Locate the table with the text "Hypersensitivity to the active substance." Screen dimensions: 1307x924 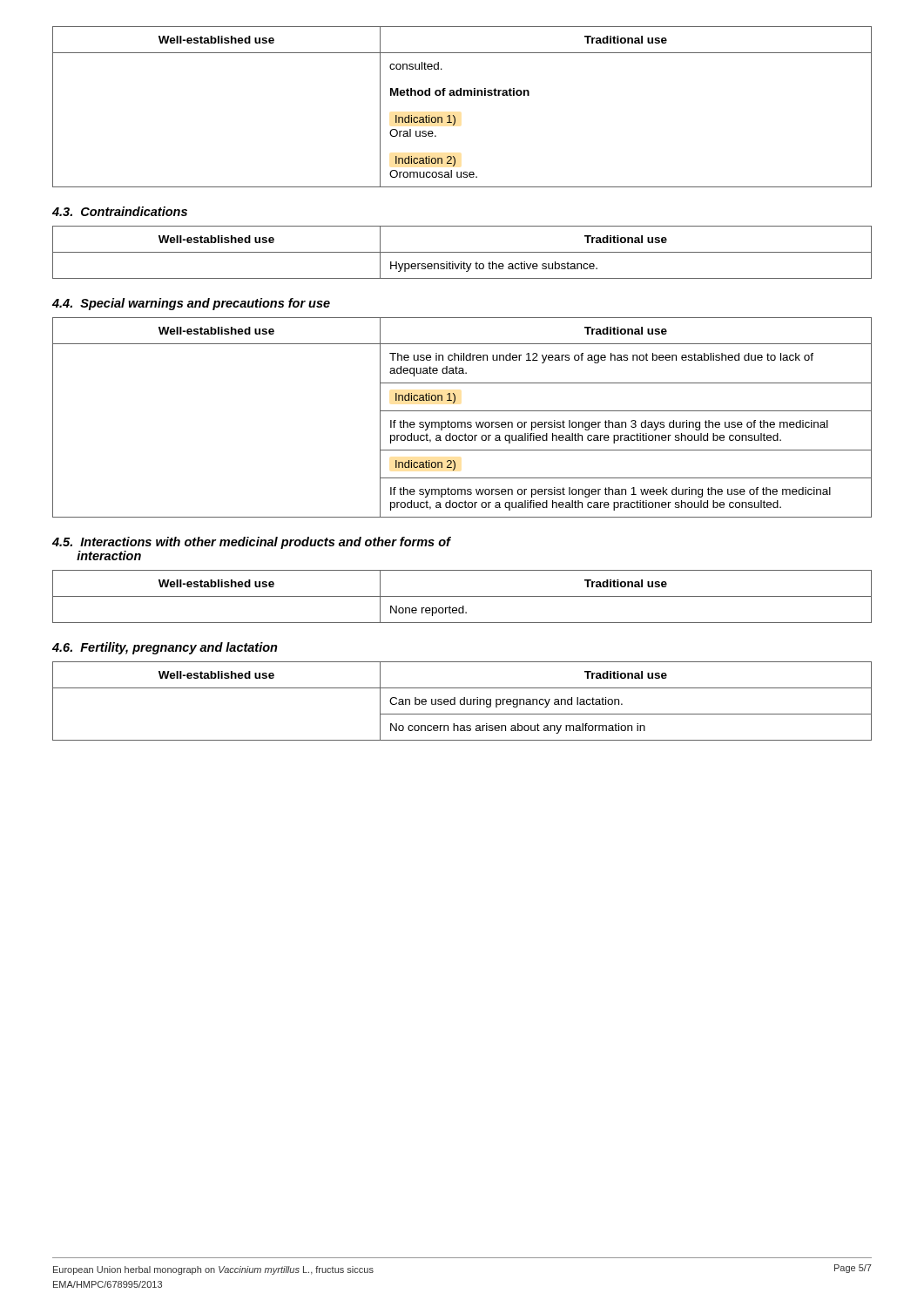tap(462, 252)
